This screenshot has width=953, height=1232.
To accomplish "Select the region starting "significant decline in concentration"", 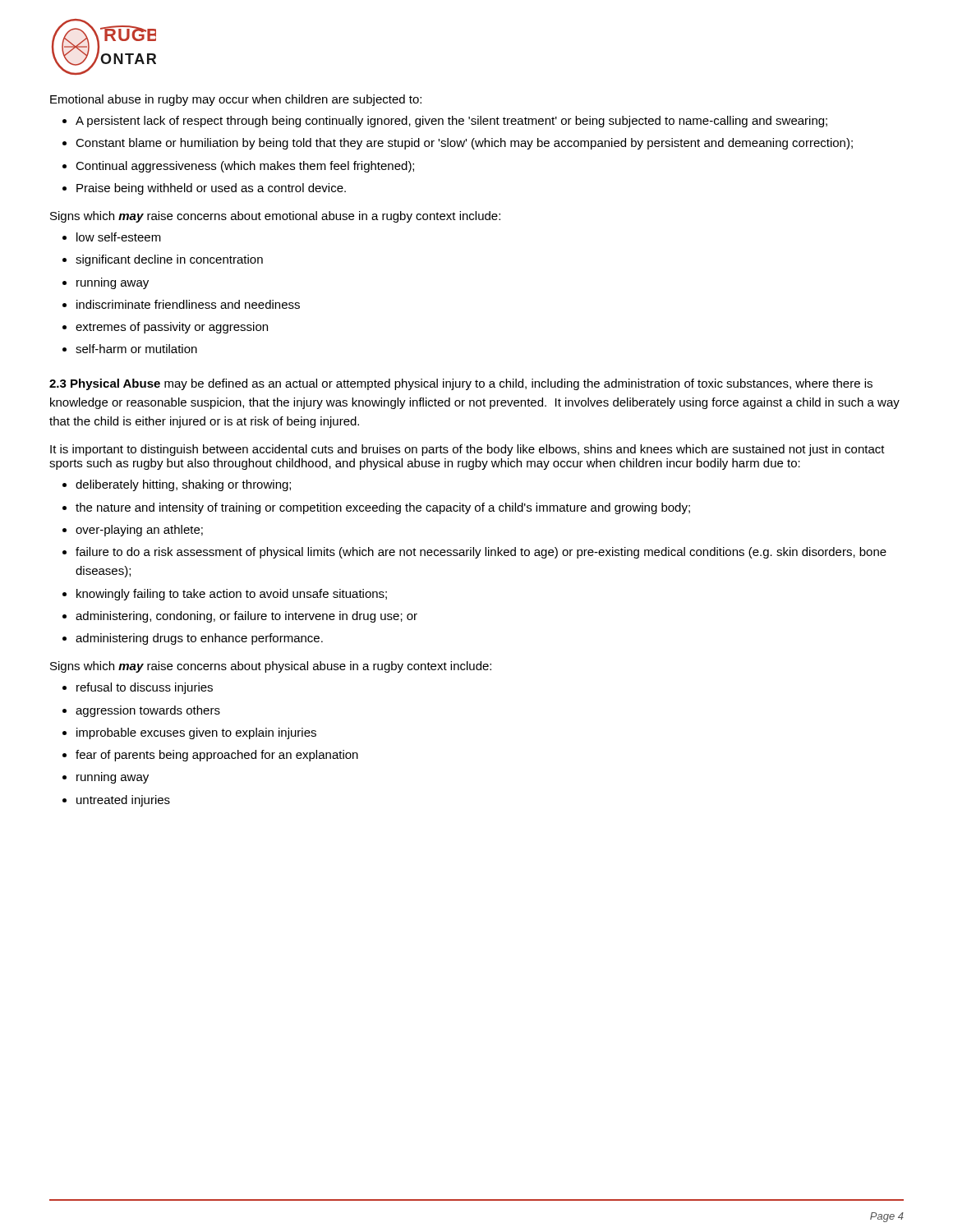I will pos(163,260).
